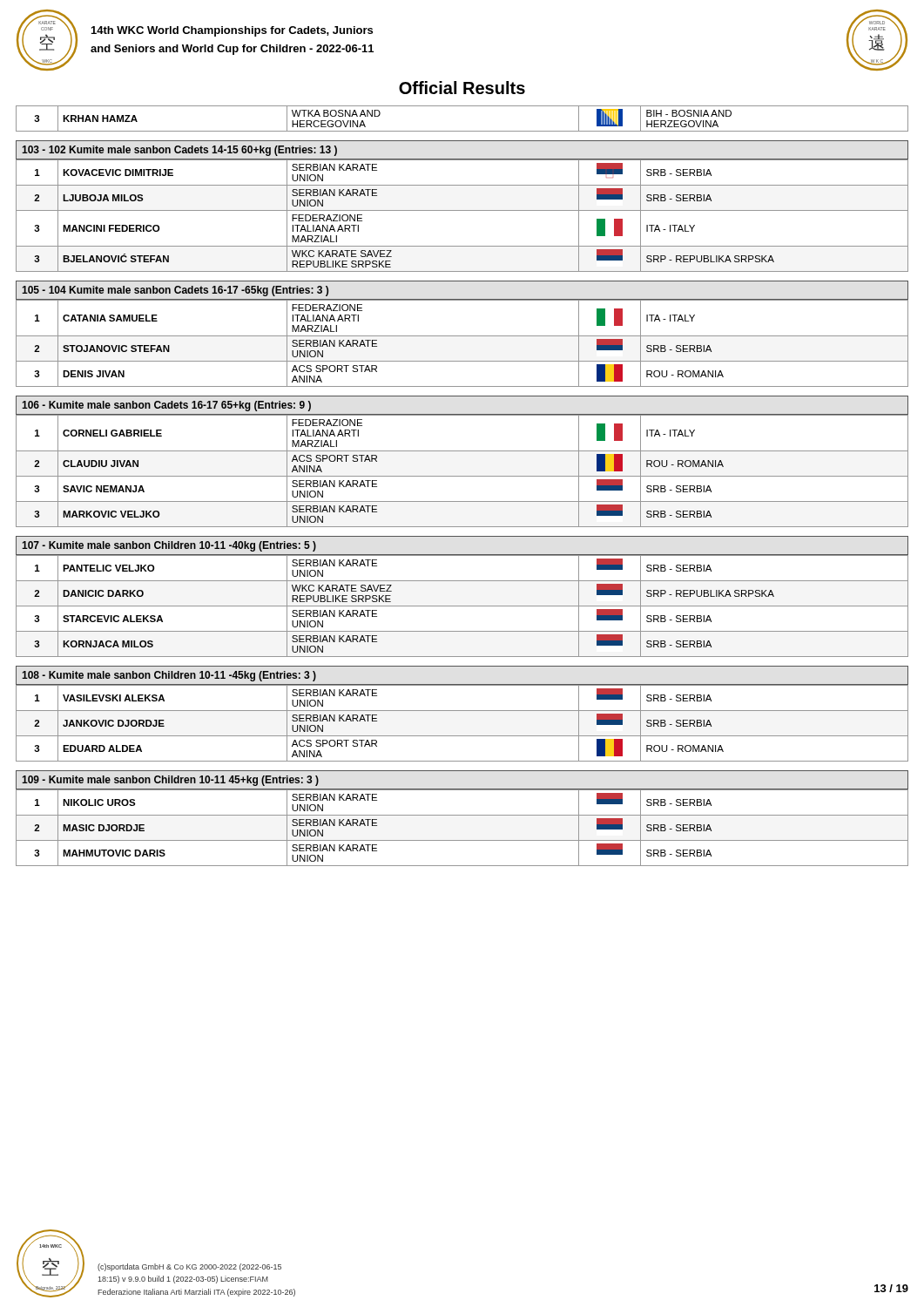This screenshot has width=924, height=1307.
Task: Where is the section header that starts "108 - Kumite male sanbon Children 10-11 -45kg"?
Action: (x=169, y=675)
